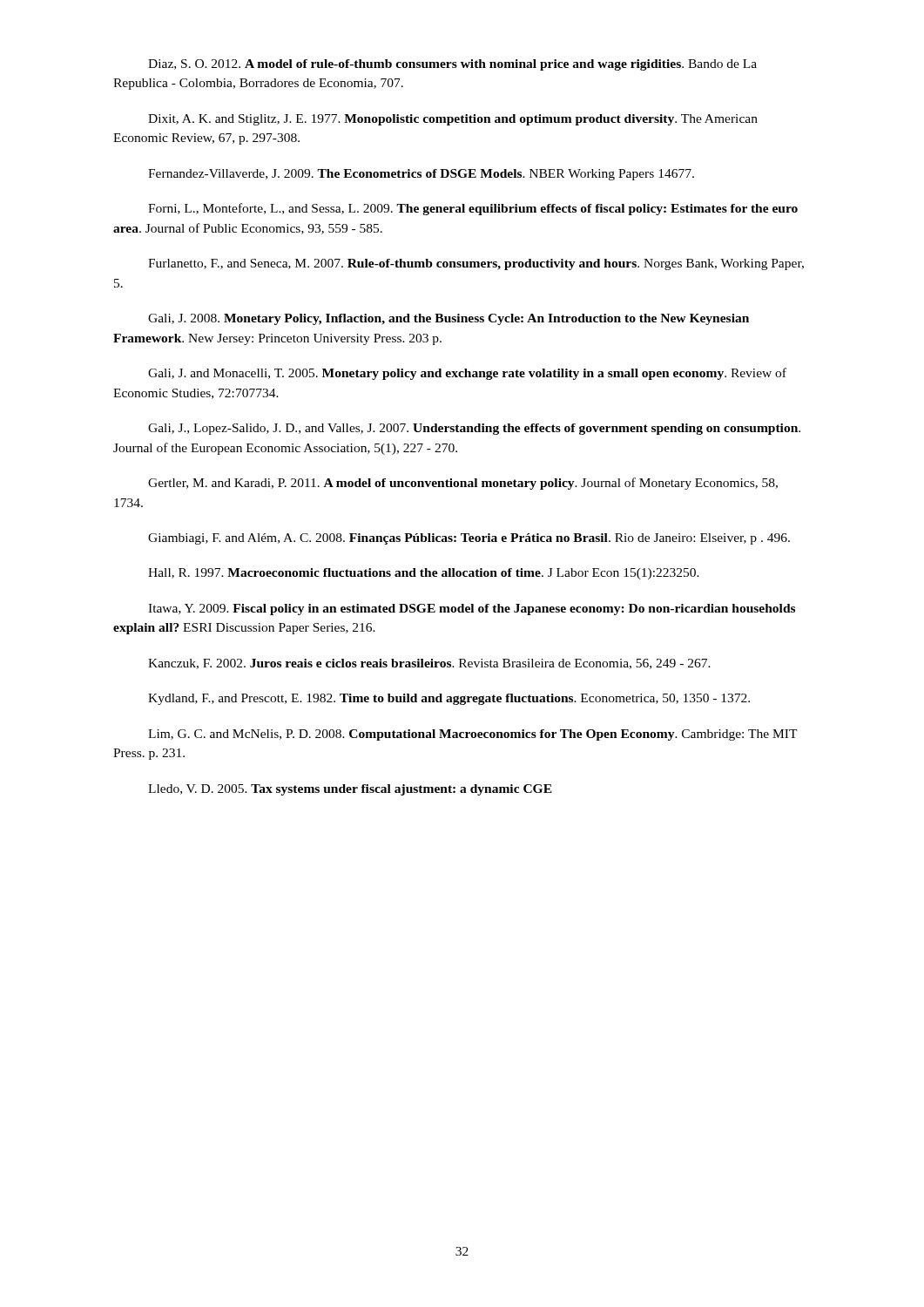Screen dimensions: 1307x924
Task: Select the region starting "Kydland, F., and"
Action: click(x=449, y=698)
